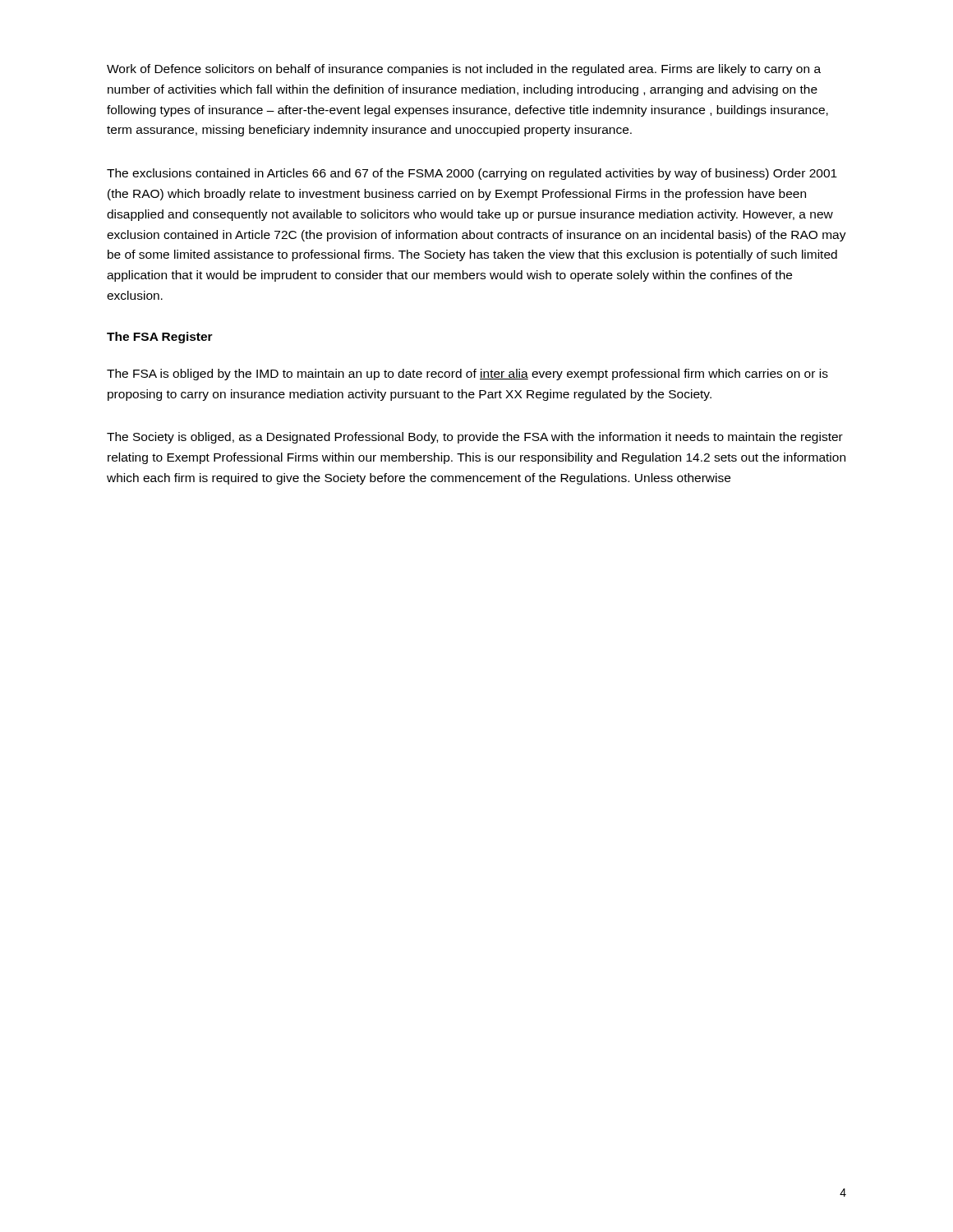Image resolution: width=953 pixels, height=1232 pixels.
Task: Point to the region starting "Work of Defence solicitors on behalf of insurance"
Action: click(468, 99)
